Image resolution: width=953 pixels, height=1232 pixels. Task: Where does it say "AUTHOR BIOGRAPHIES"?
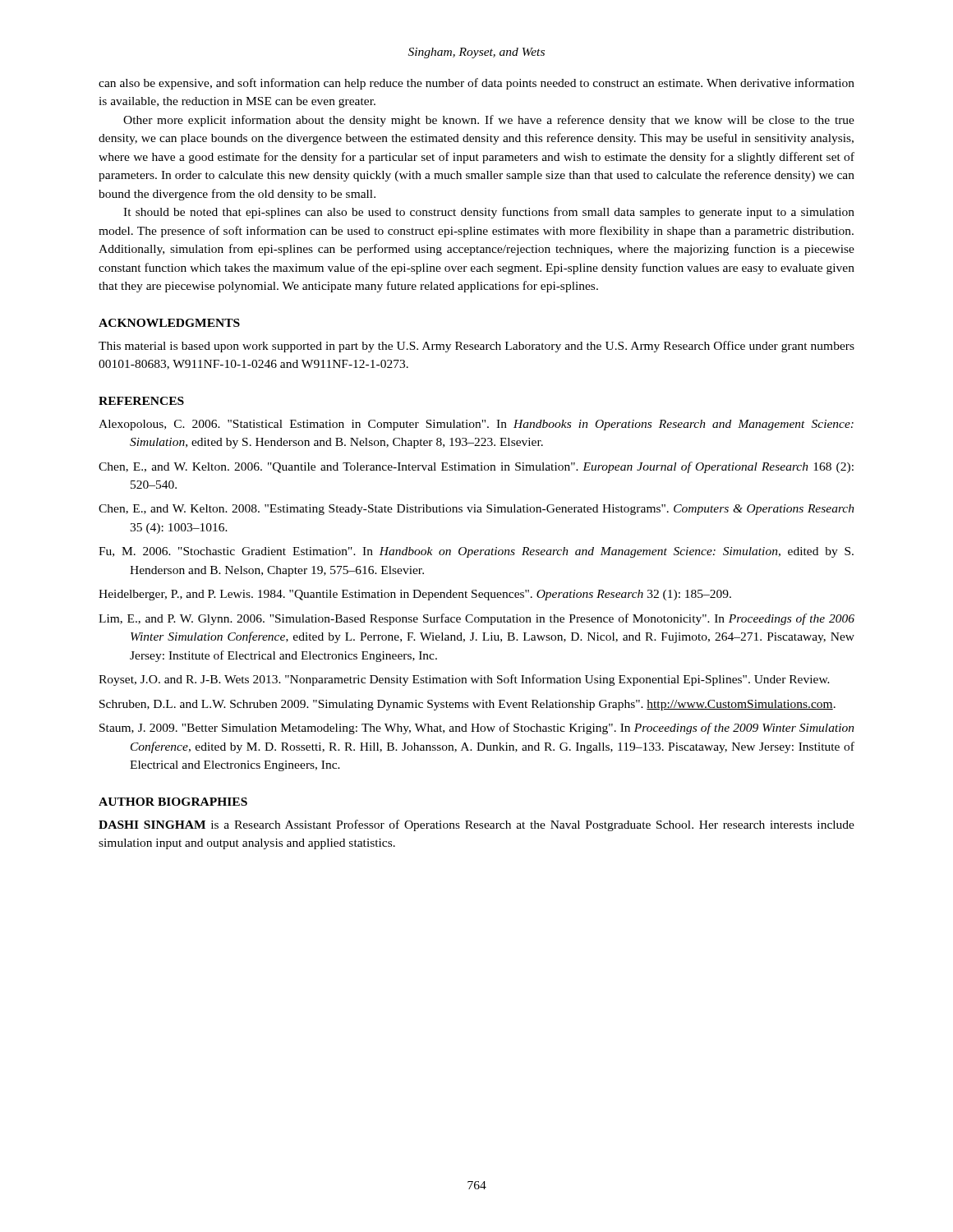pos(173,801)
